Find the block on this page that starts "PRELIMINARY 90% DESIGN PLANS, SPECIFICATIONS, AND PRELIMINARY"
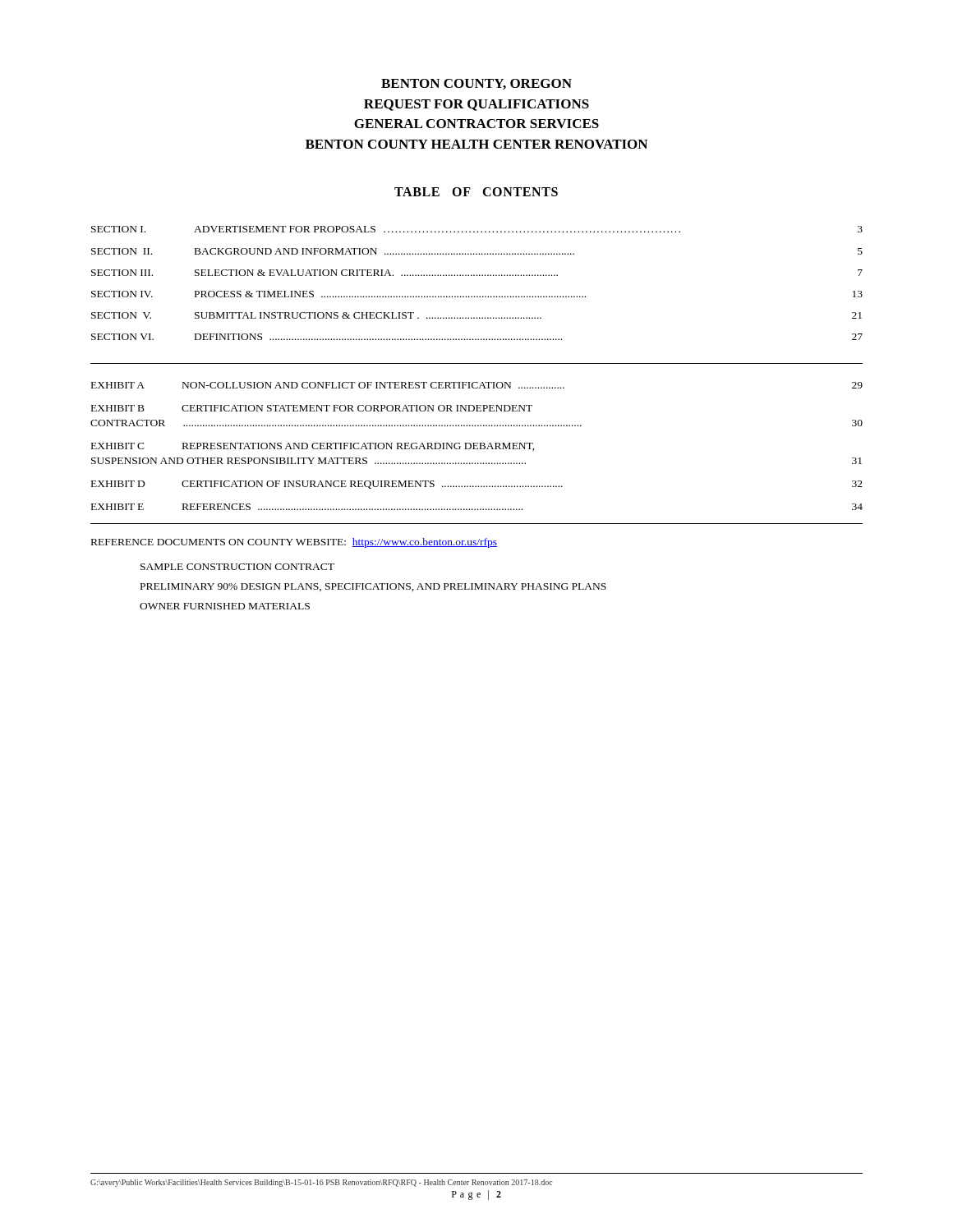 click(x=373, y=586)
